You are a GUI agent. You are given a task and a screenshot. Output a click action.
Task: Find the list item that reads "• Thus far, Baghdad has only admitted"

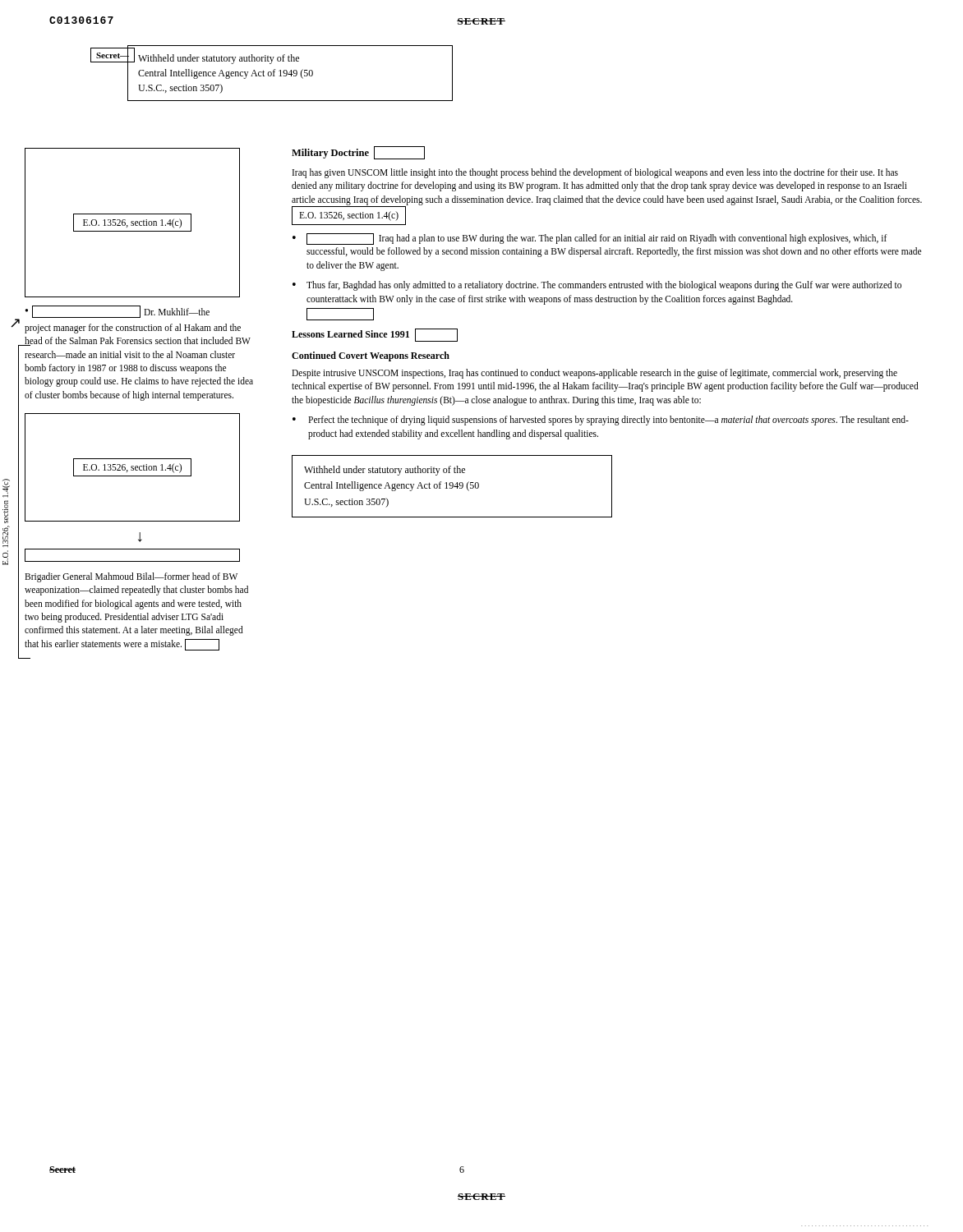608,299
